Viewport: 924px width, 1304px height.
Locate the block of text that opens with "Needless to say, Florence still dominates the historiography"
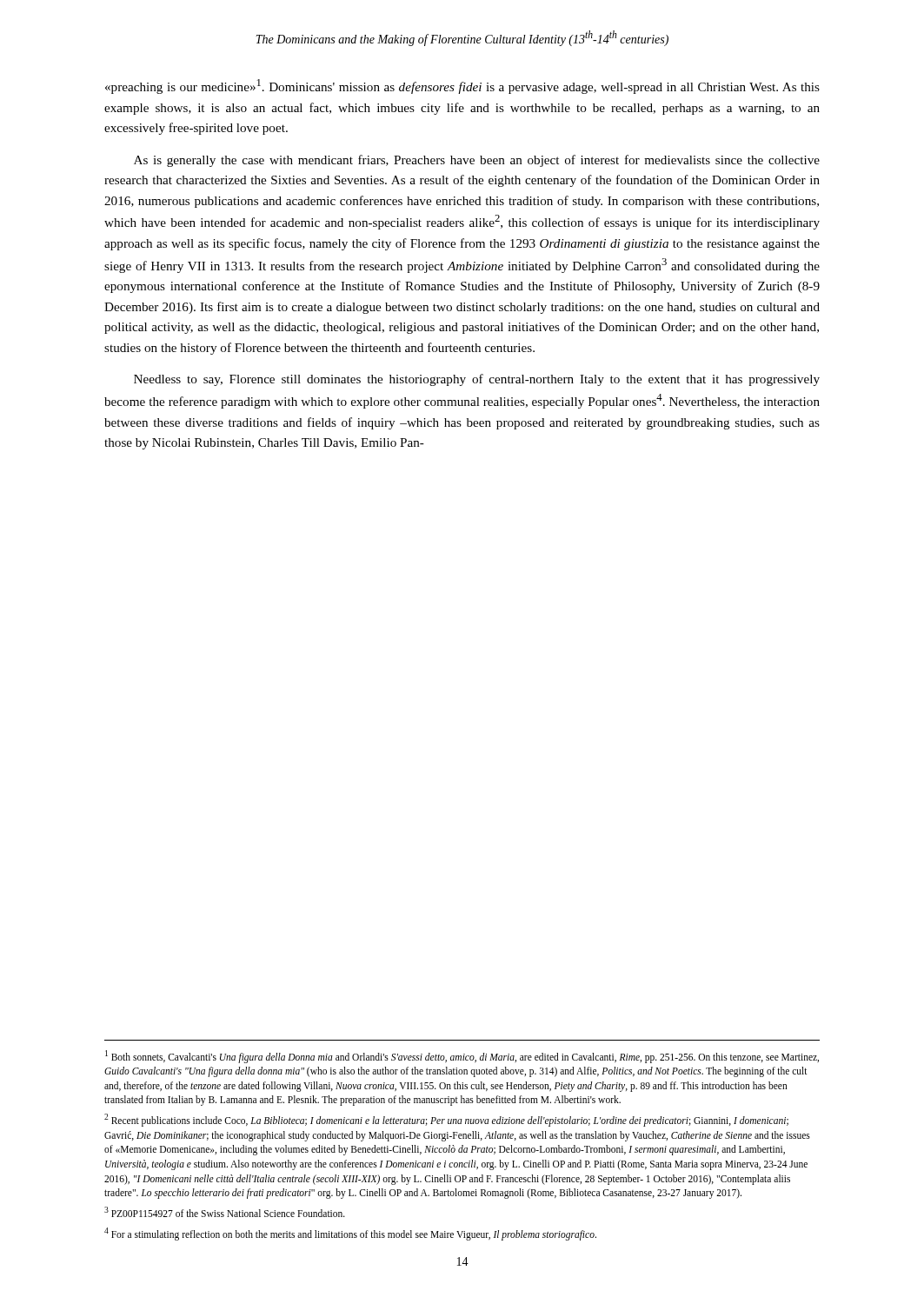pos(462,411)
